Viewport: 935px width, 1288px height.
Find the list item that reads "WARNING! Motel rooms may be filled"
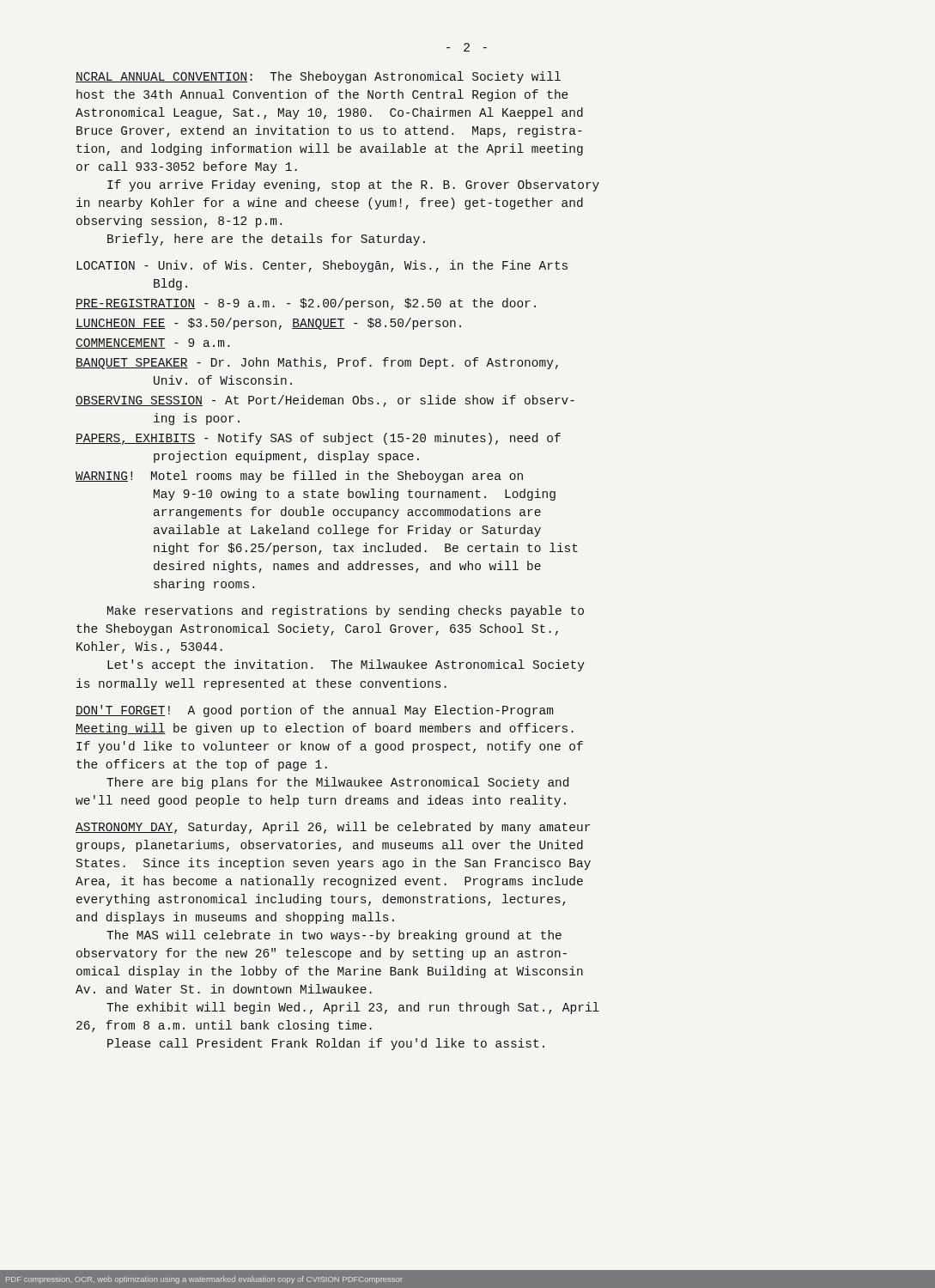(468, 531)
